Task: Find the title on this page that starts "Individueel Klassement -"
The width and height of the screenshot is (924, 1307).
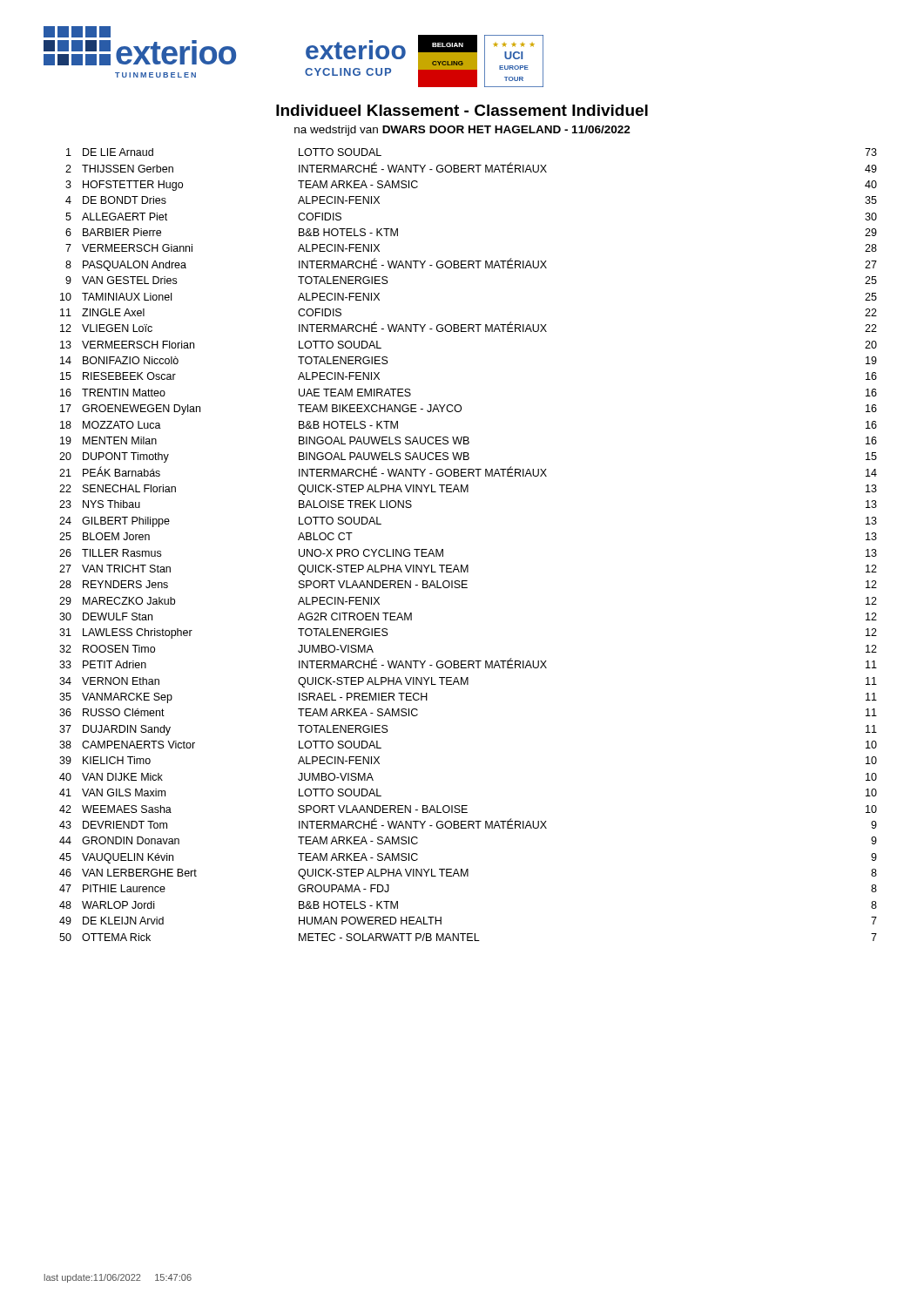Action: point(462,110)
